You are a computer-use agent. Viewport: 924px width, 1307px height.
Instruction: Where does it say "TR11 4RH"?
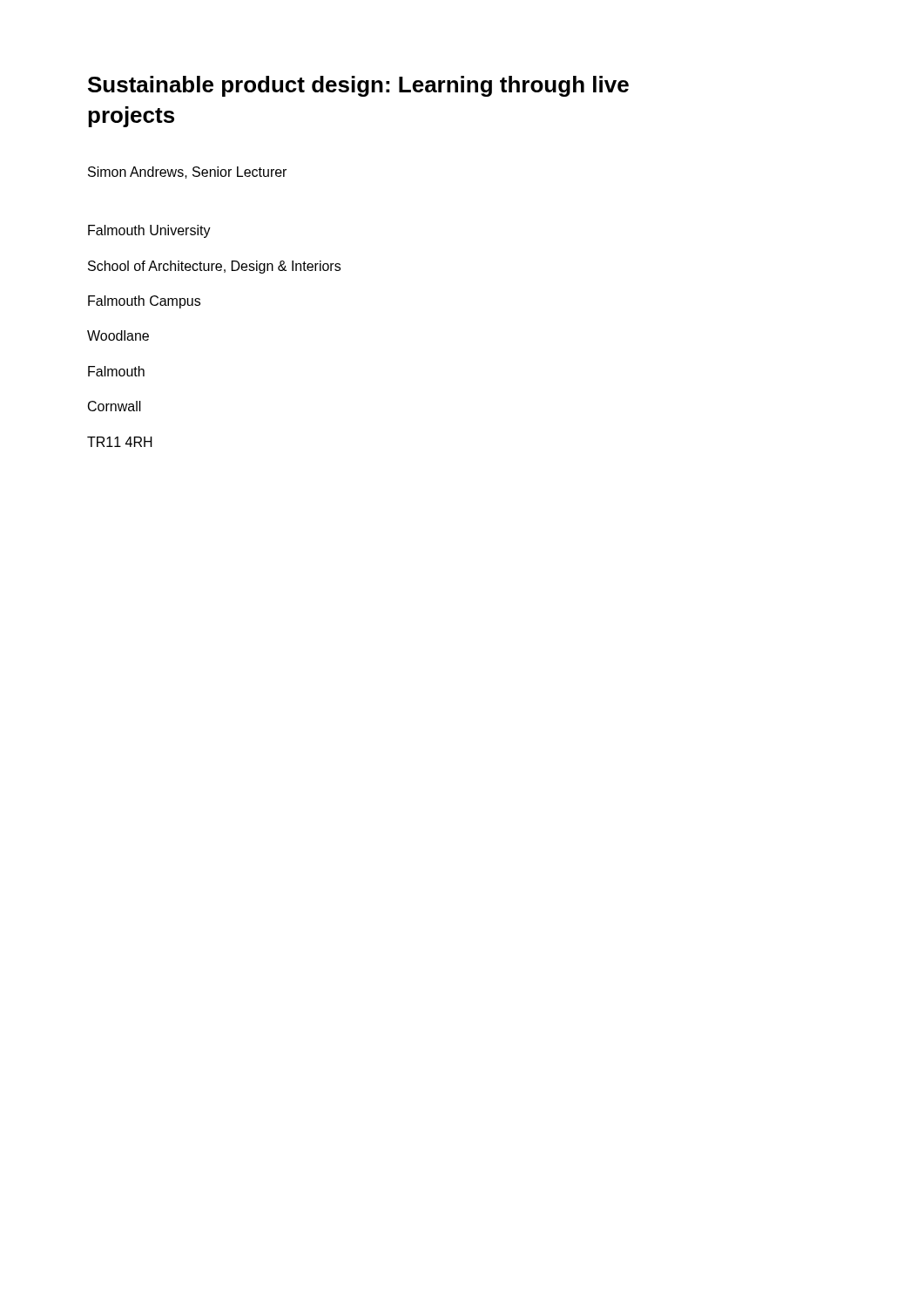120,442
